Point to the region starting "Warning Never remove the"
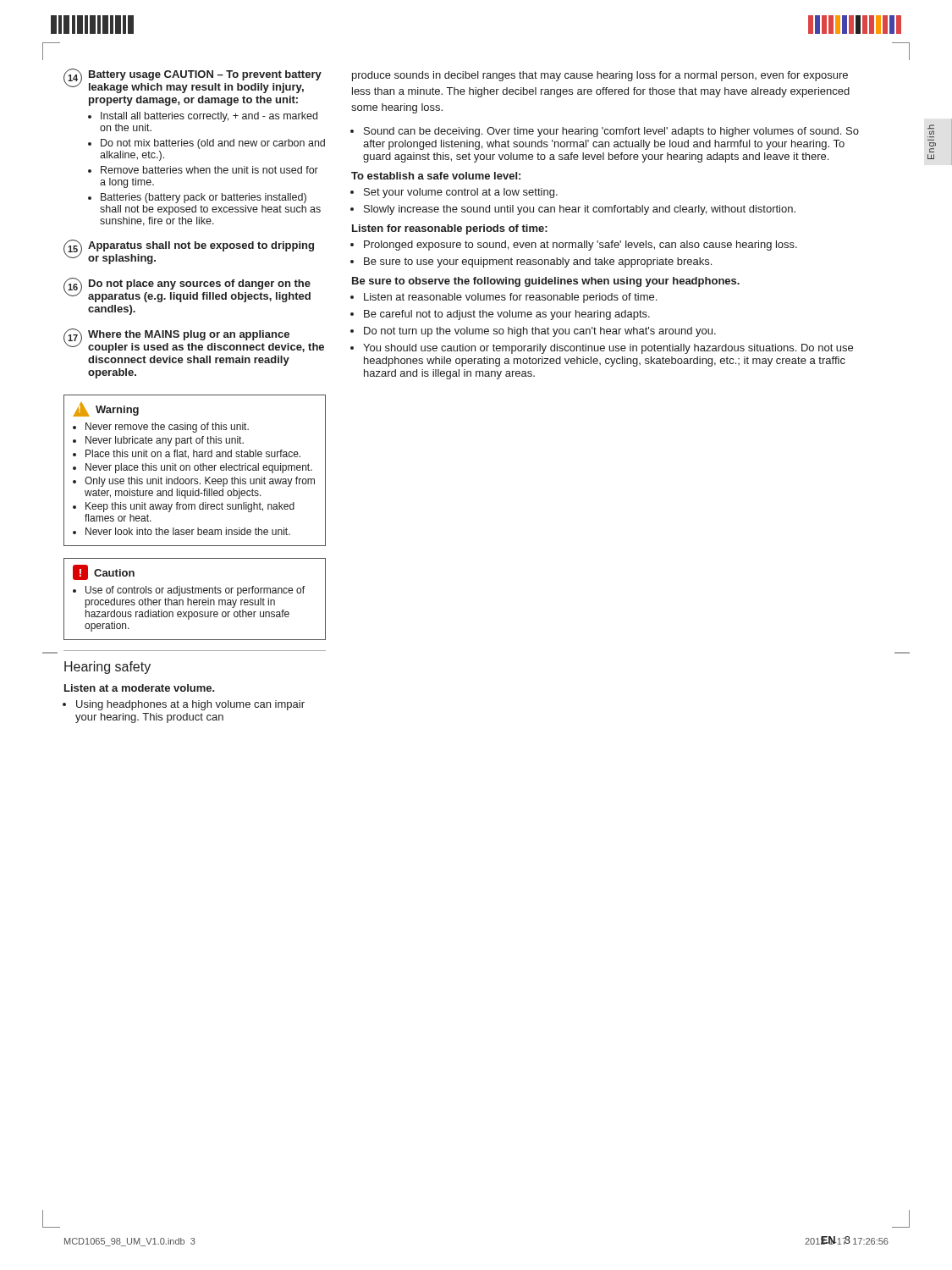This screenshot has width=952, height=1270. pos(195,469)
